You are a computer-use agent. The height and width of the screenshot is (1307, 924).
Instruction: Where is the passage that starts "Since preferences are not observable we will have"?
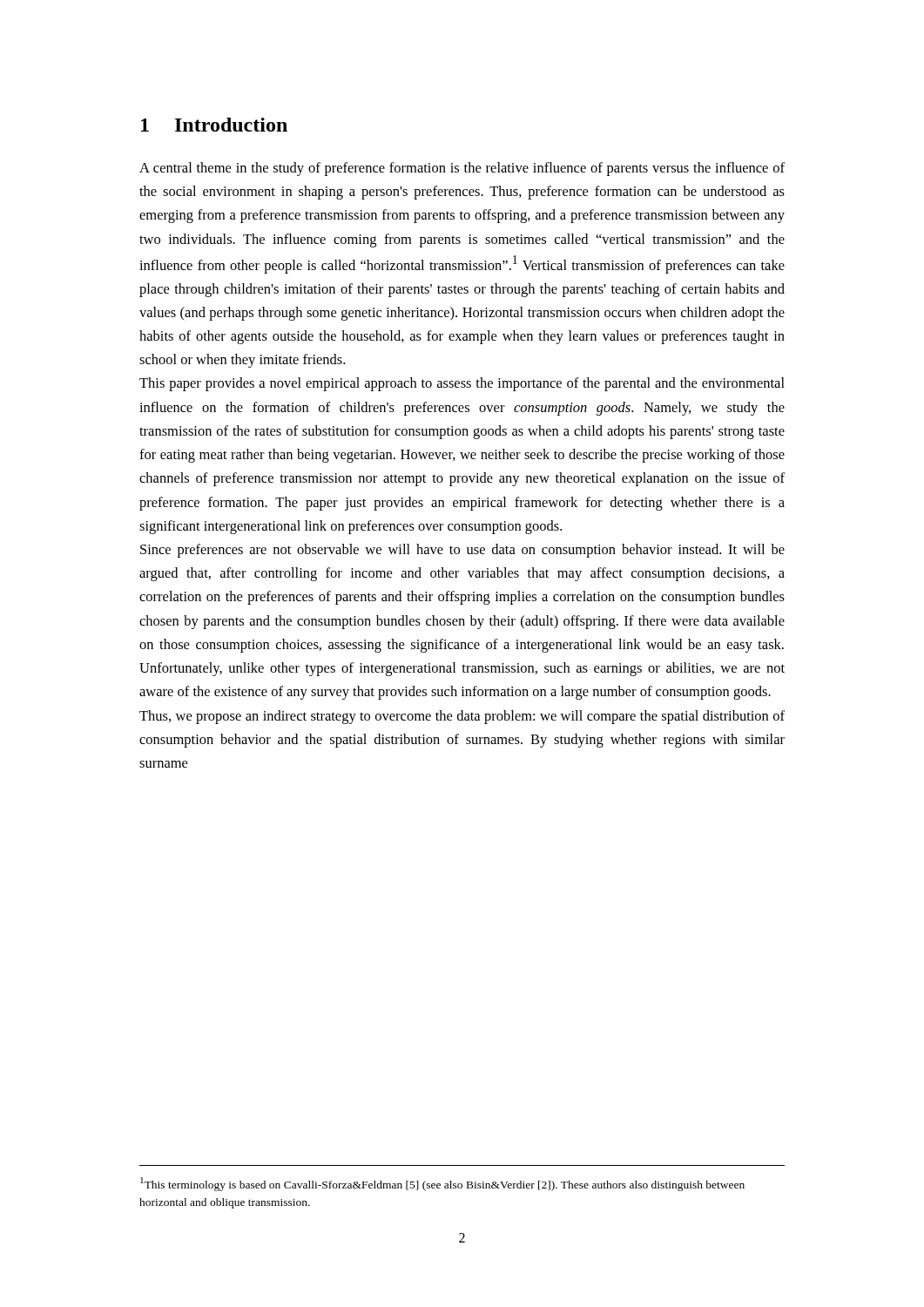click(462, 621)
